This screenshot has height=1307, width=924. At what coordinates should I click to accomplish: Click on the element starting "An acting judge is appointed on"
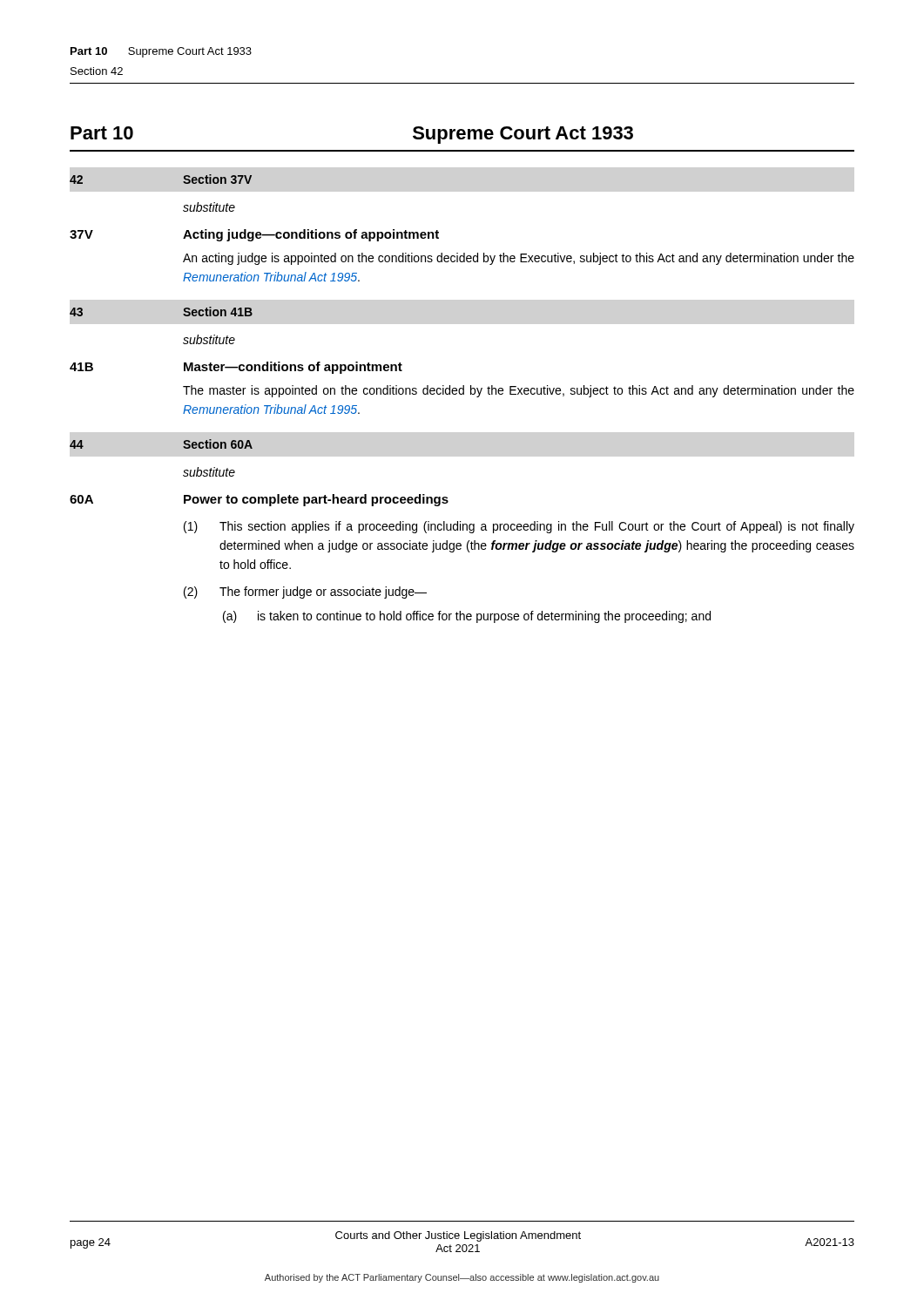coord(519,268)
